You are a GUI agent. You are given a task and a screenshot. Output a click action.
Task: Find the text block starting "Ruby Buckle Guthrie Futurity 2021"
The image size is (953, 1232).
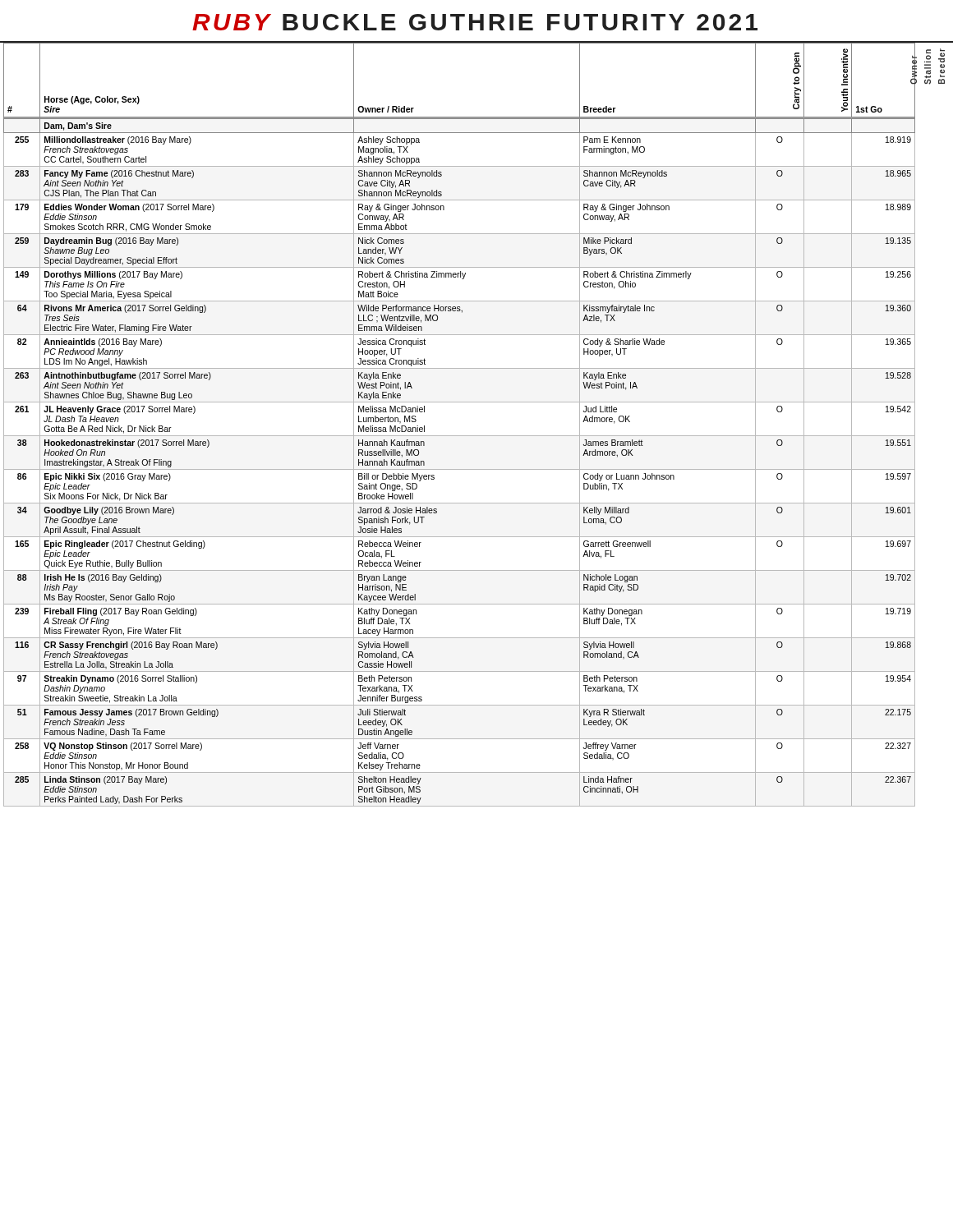pyautogui.click(x=476, y=22)
